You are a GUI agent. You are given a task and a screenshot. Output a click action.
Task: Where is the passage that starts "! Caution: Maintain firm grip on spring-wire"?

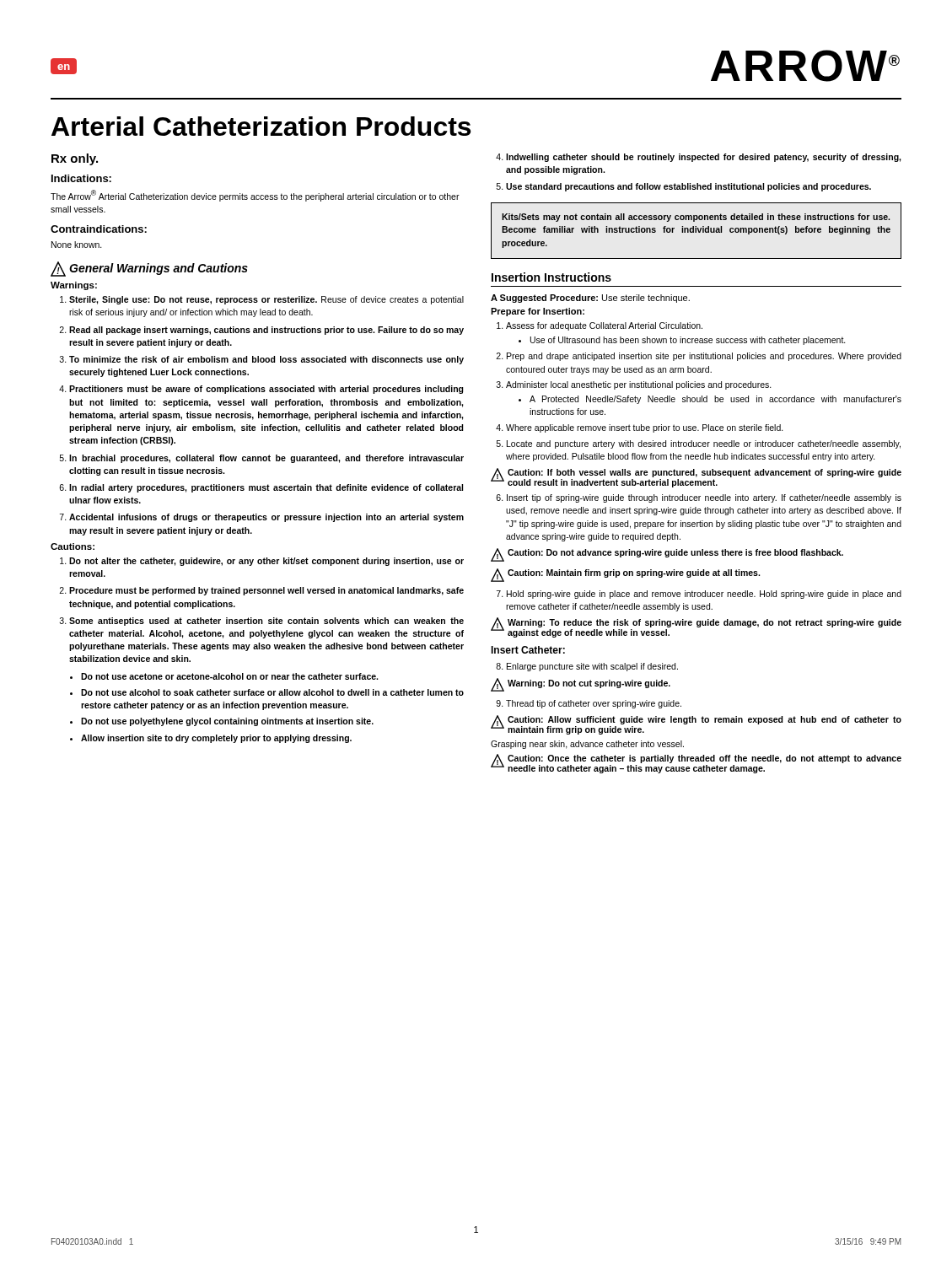(x=626, y=576)
